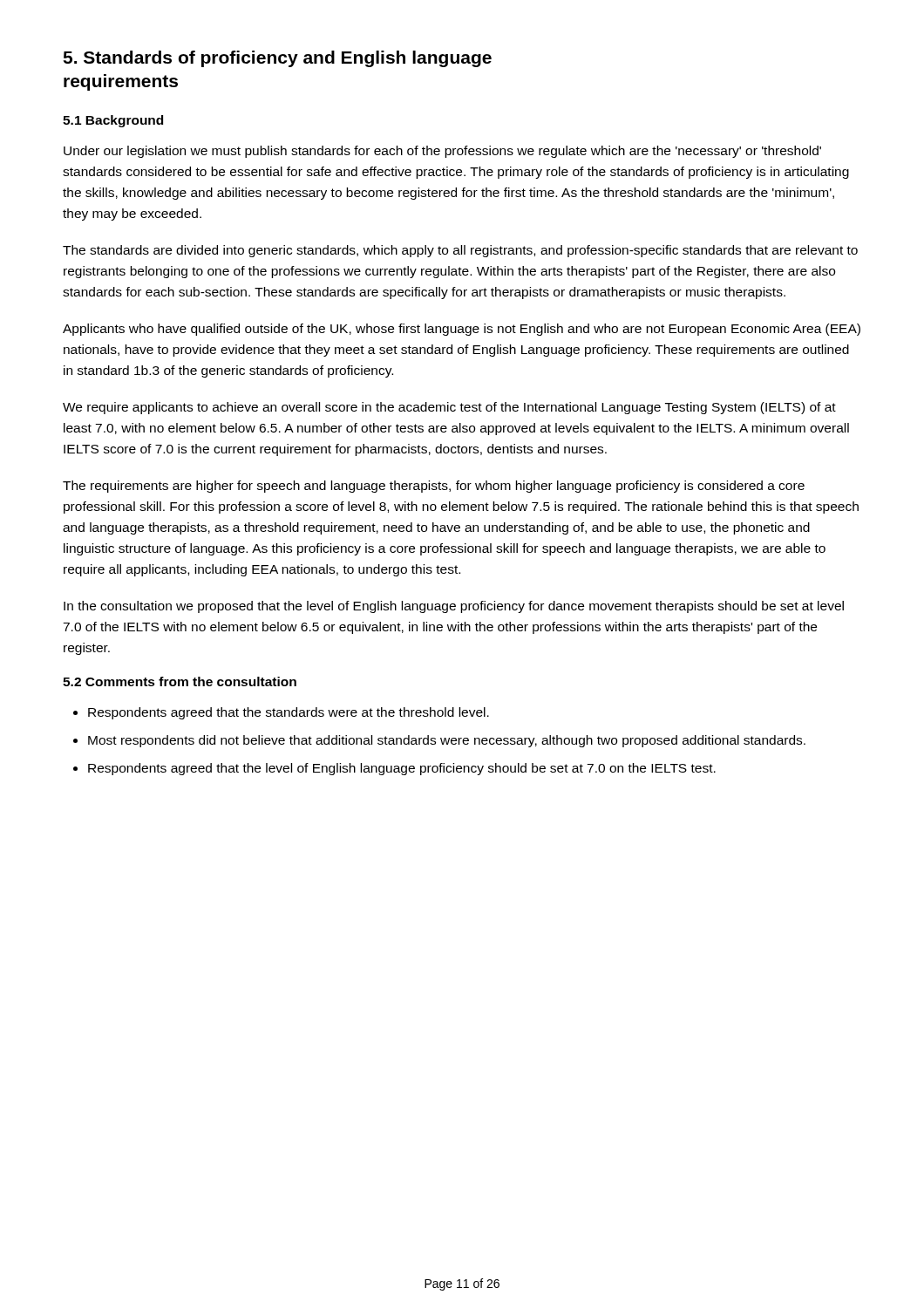Image resolution: width=924 pixels, height=1308 pixels.
Task: Locate the text block starting "Most respondents did not believe"
Action: 462,740
